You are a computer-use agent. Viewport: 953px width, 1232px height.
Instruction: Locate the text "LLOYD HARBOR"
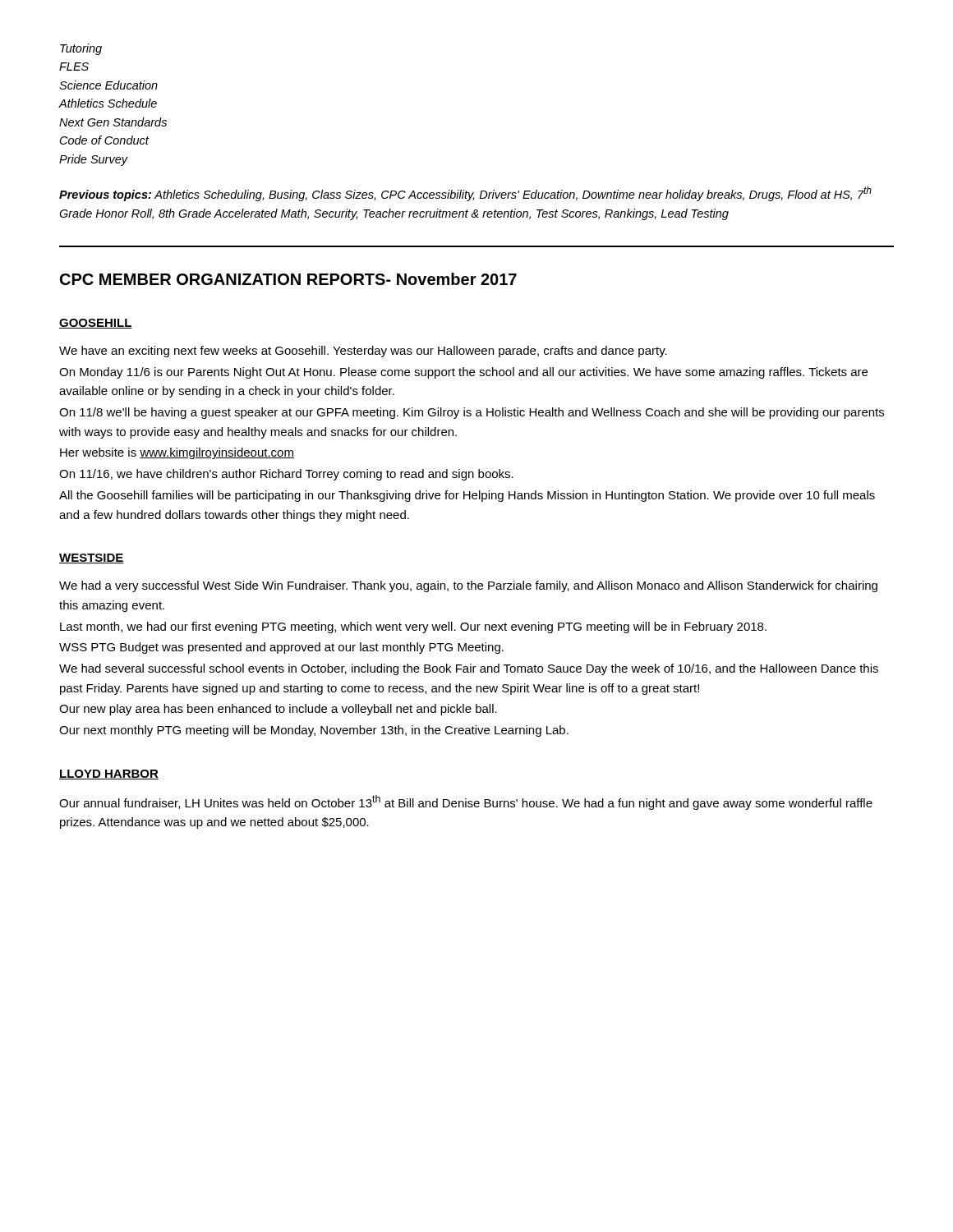click(x=109, y=773)
